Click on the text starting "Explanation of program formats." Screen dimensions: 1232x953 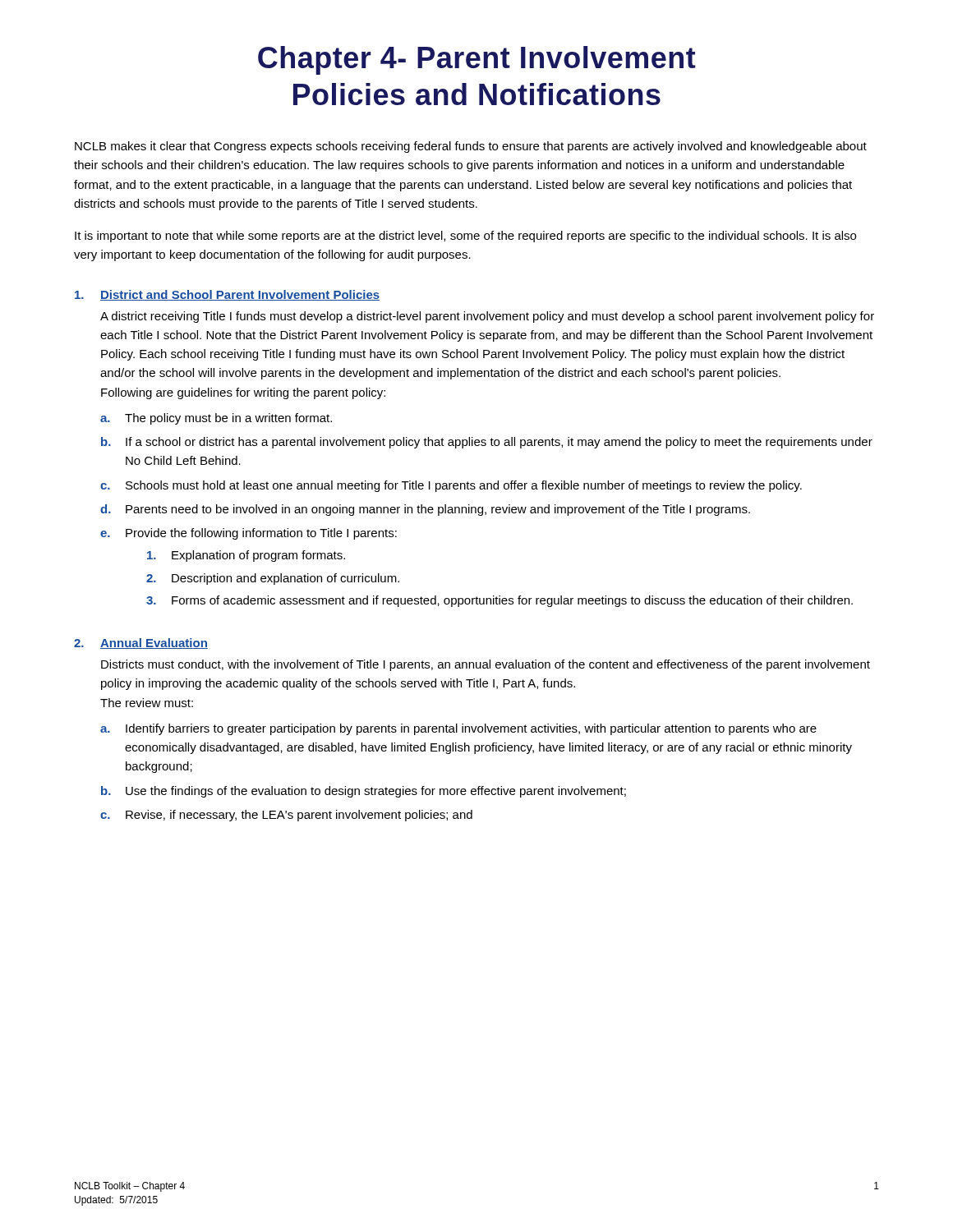click(x=246, y=555)
